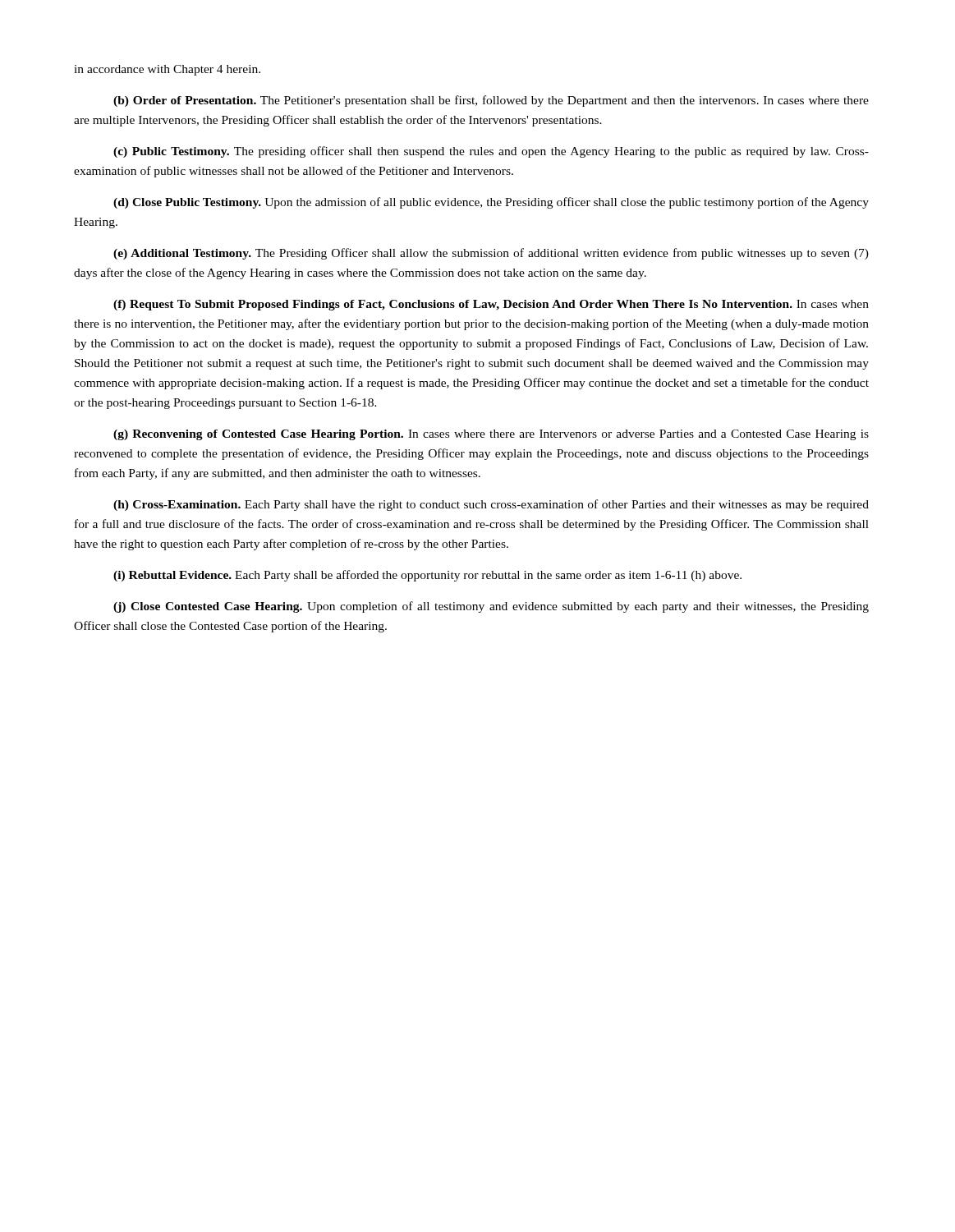
Task: Where is the passage that starts "(i) Rebuttal Evidence. Each Party shall"?
Action: click(x=471, y=575)
